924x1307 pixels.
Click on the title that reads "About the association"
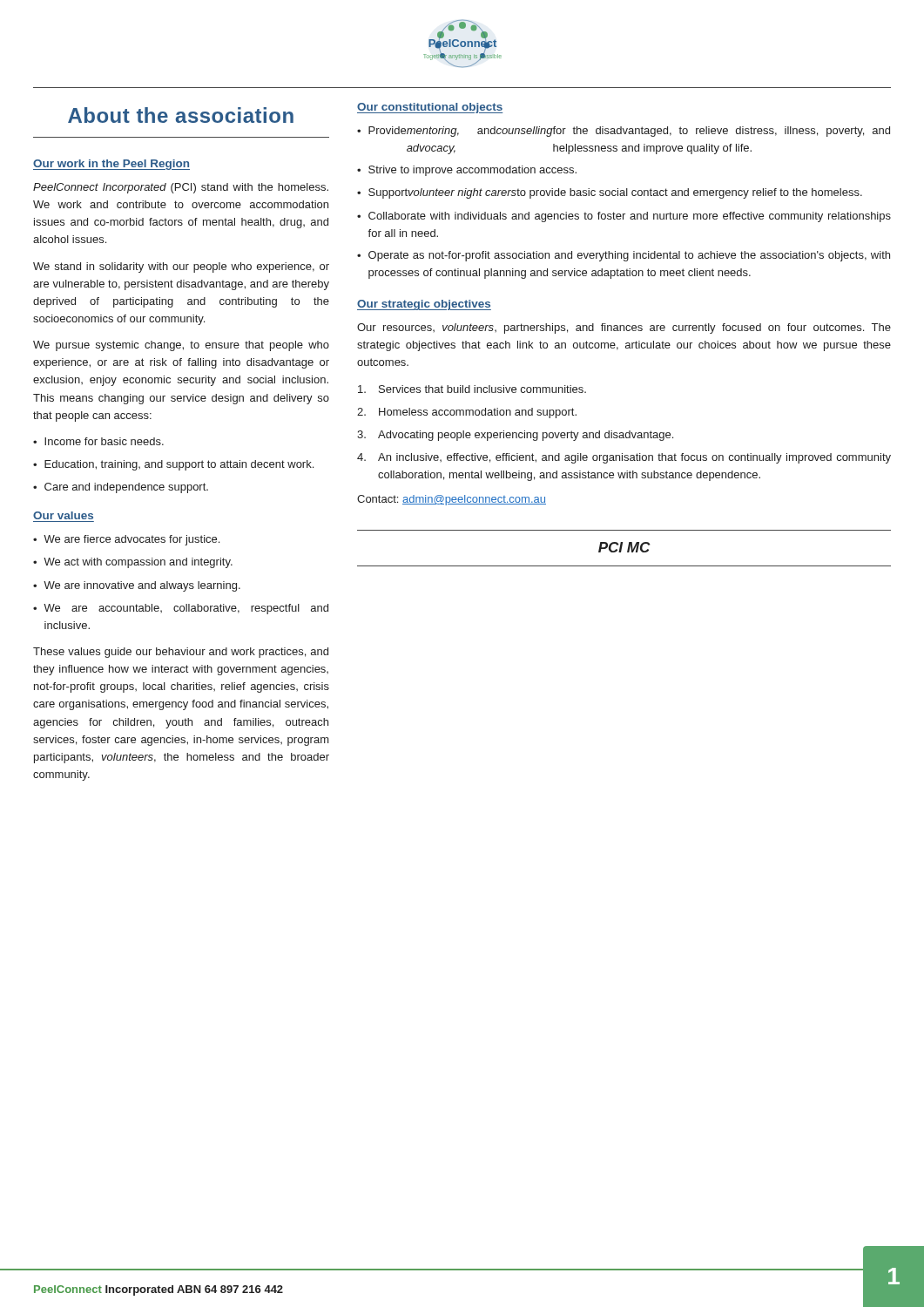pyautogui.click(x=181, y=115)
